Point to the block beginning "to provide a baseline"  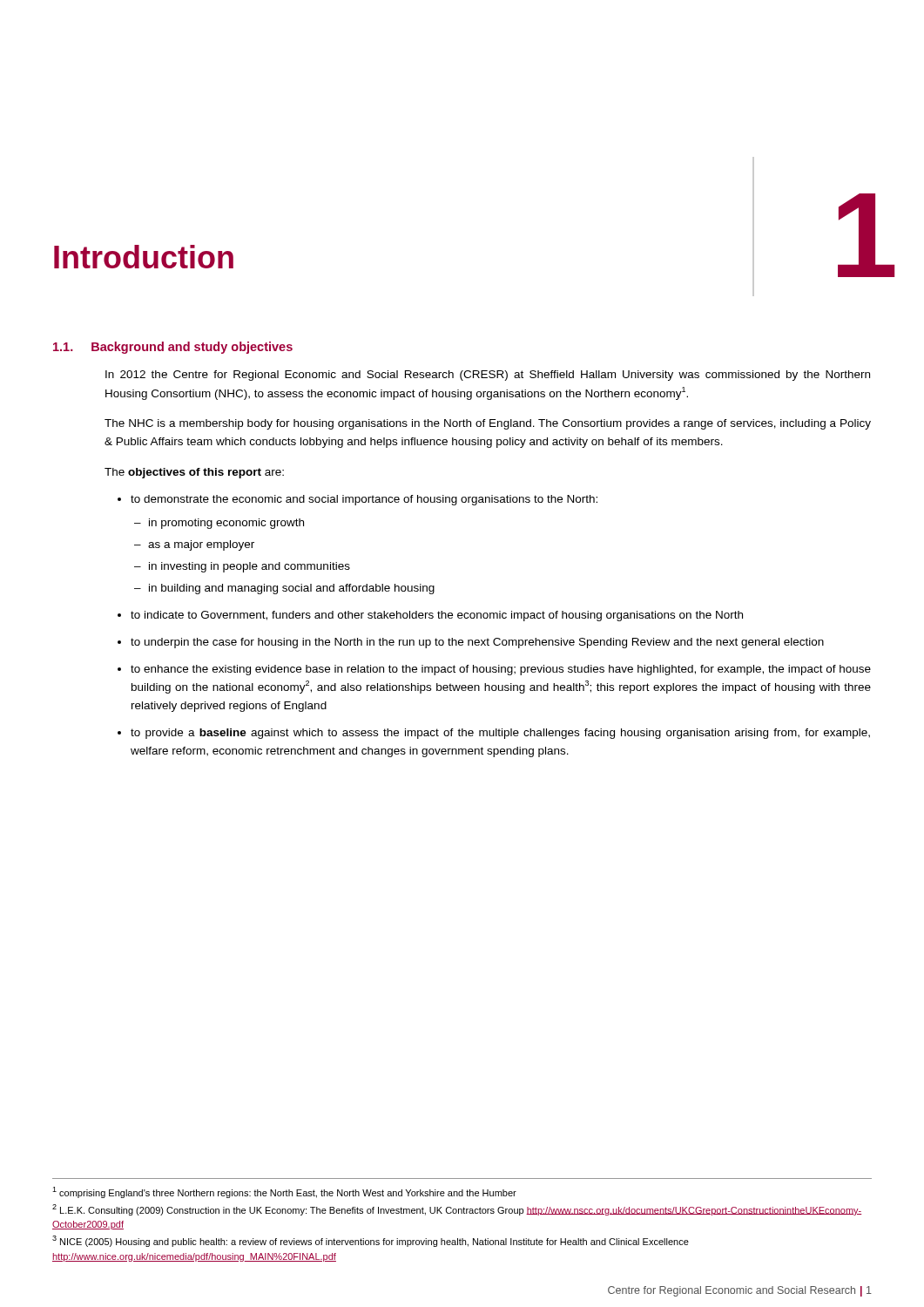click(501, 741)
